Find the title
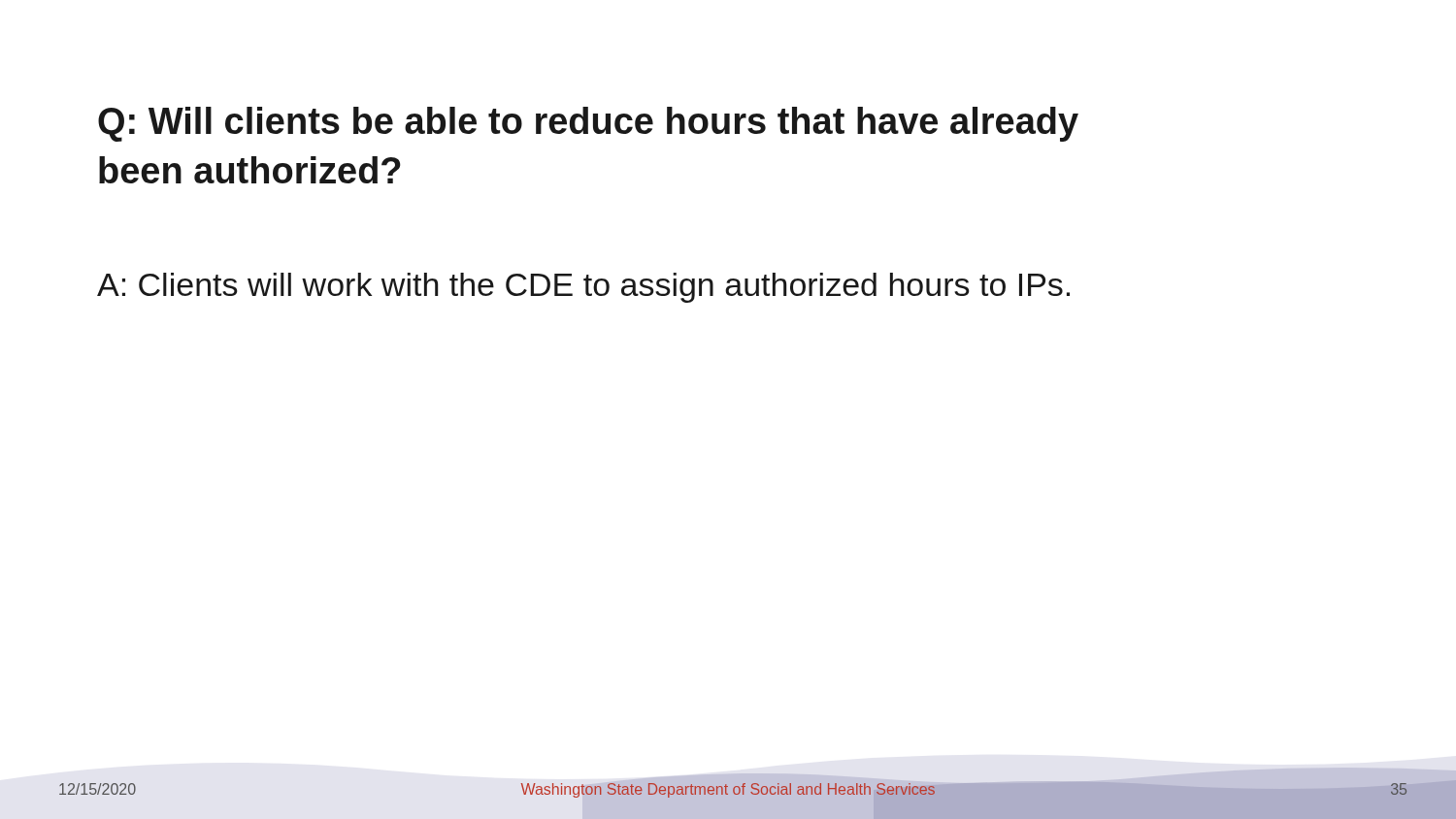 [x=631, y=147]
